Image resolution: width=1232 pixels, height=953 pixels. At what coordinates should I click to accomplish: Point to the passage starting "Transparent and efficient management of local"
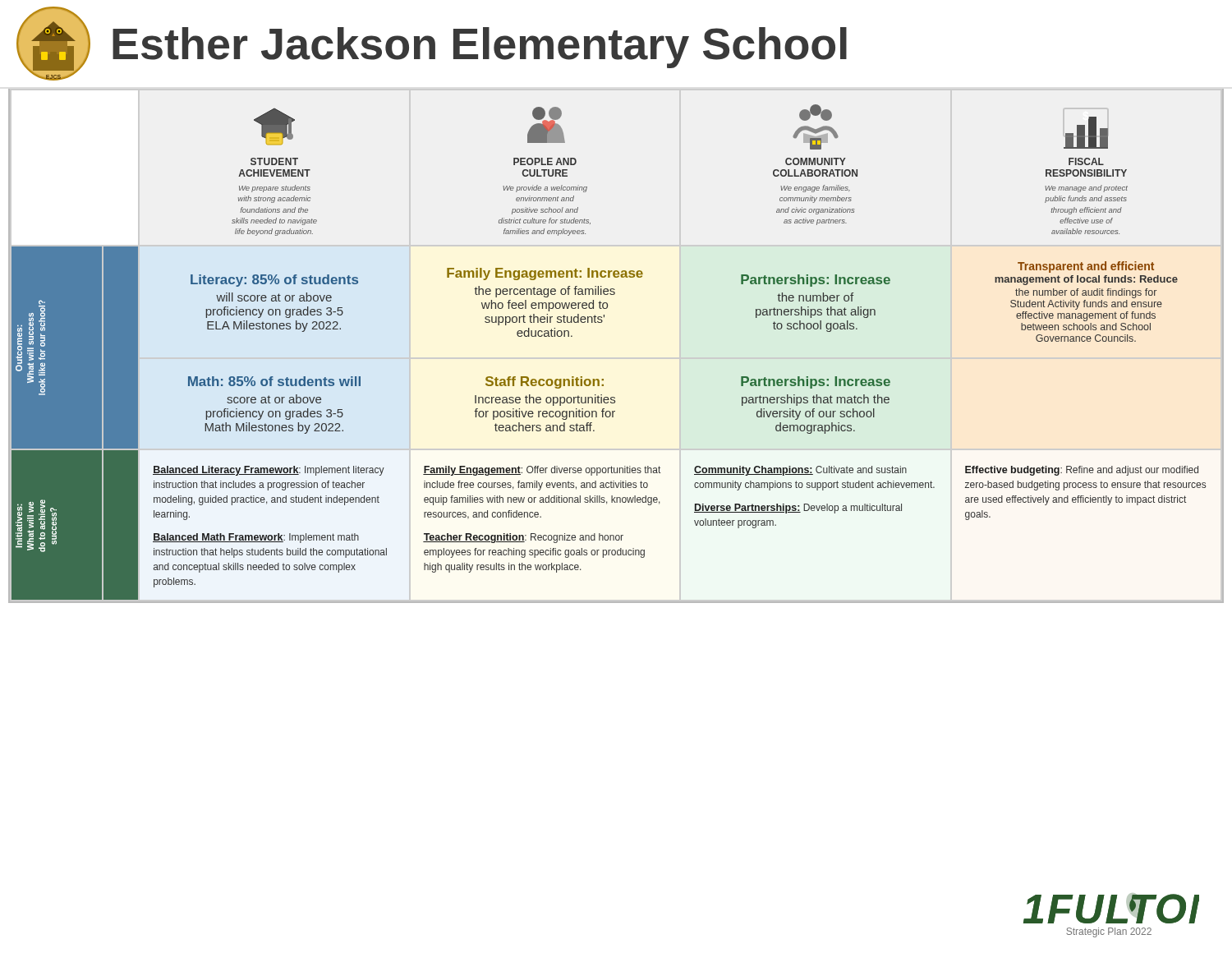coord(1086,302)
